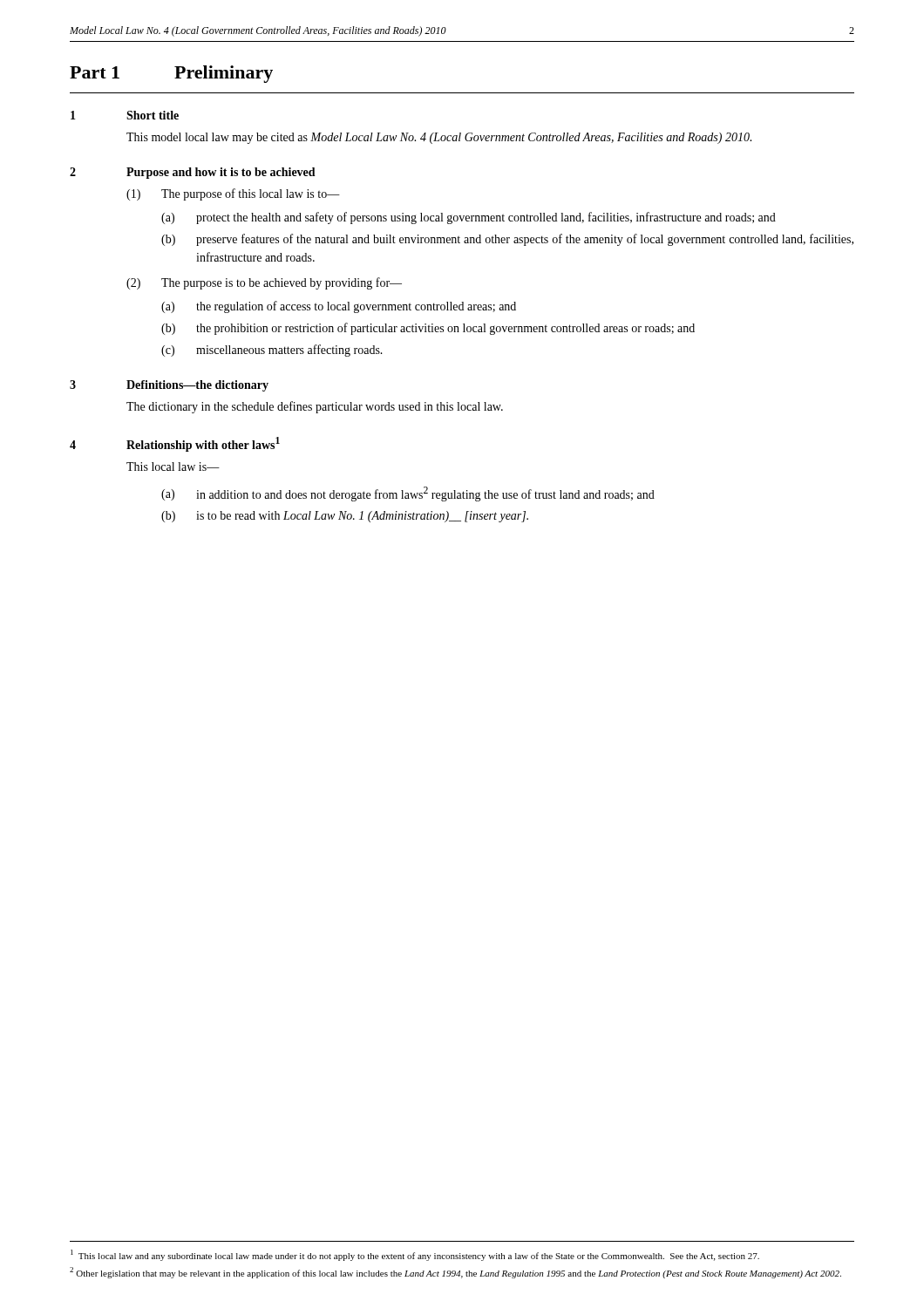
Task: Click on the passage starting "1 This local"
Action: coord(415,1254)
